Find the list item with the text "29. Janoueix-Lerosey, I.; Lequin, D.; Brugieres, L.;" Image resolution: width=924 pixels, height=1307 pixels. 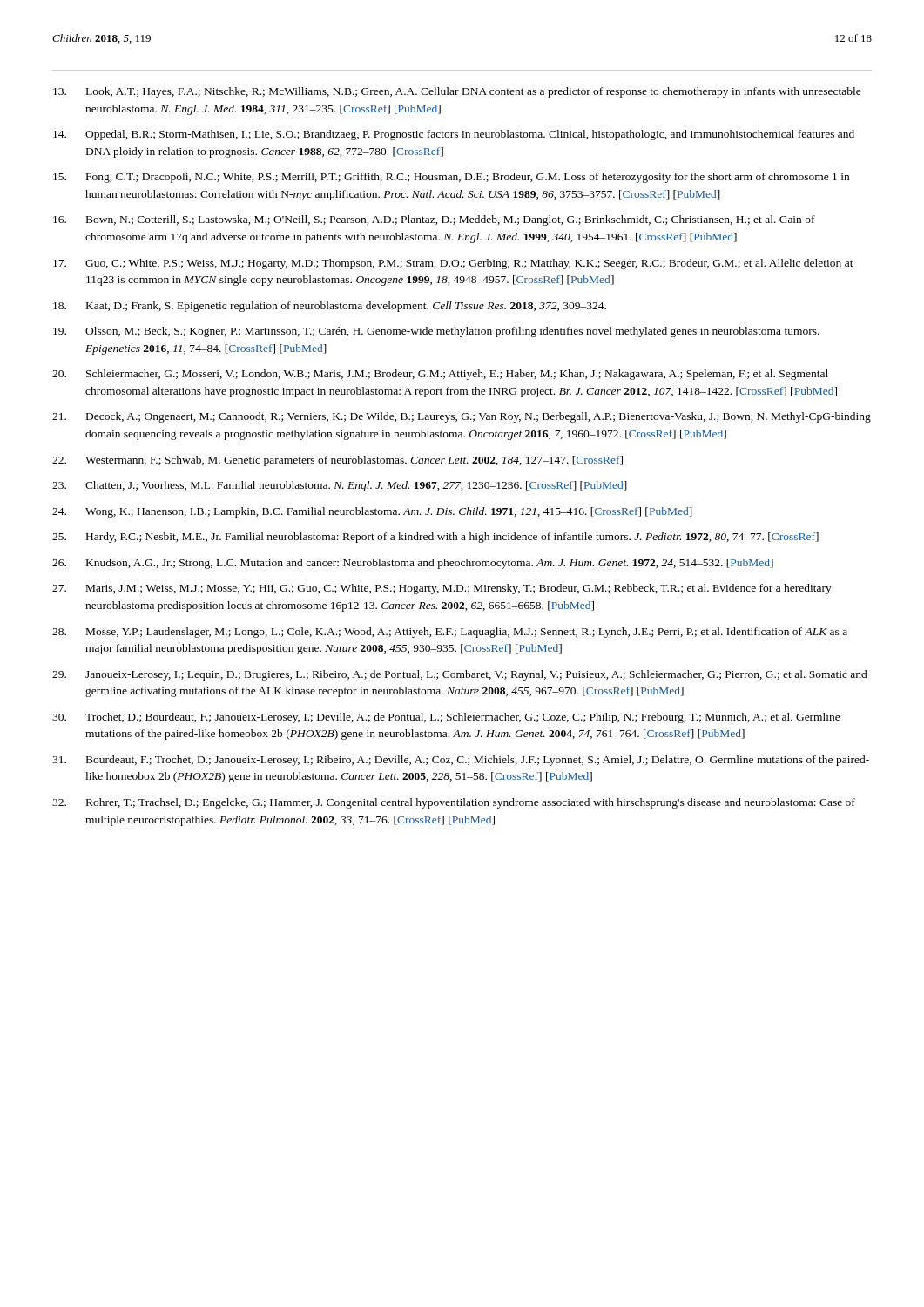[x=462, y=682]
